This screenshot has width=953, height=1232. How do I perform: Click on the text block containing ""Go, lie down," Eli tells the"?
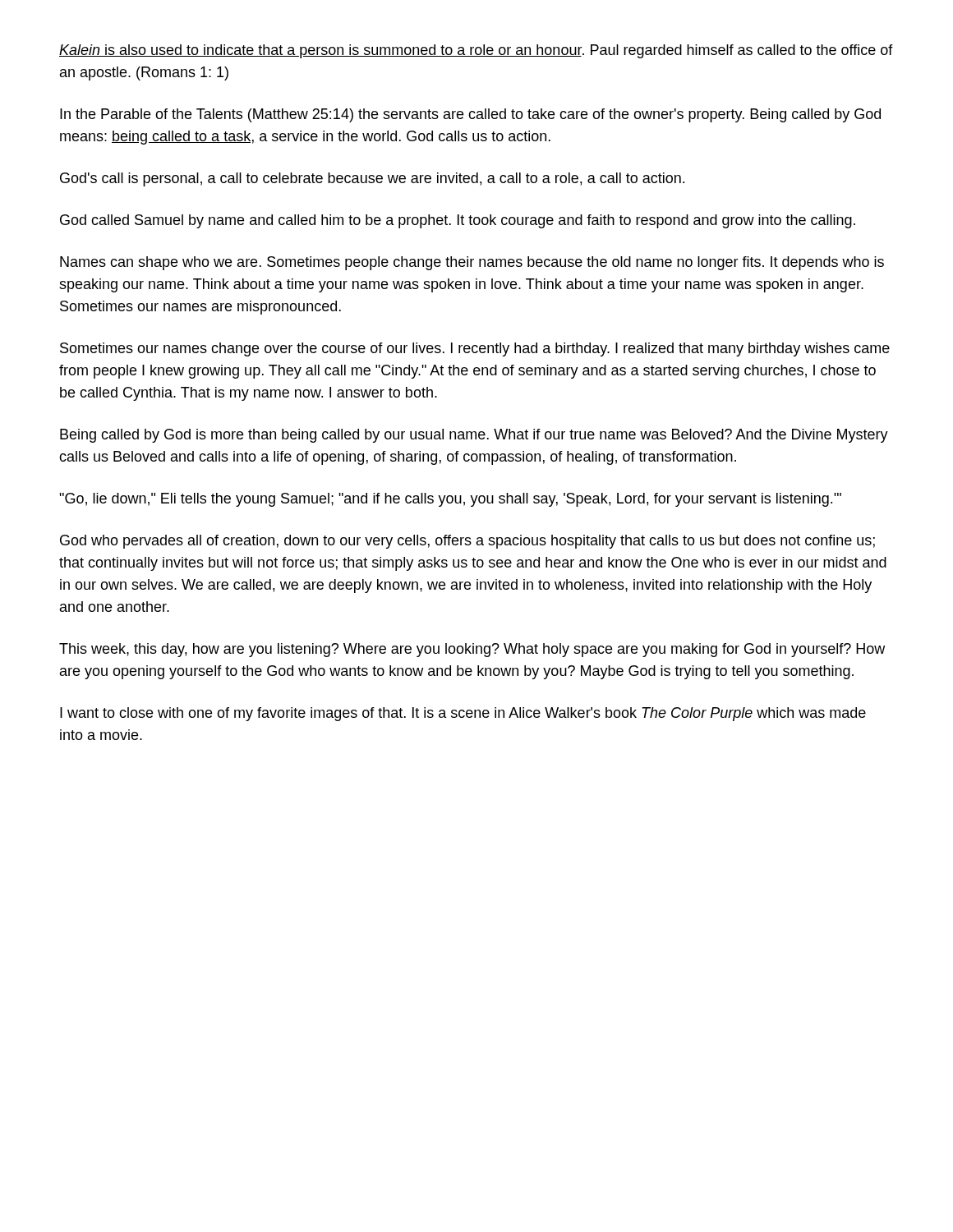pos(450,499)
